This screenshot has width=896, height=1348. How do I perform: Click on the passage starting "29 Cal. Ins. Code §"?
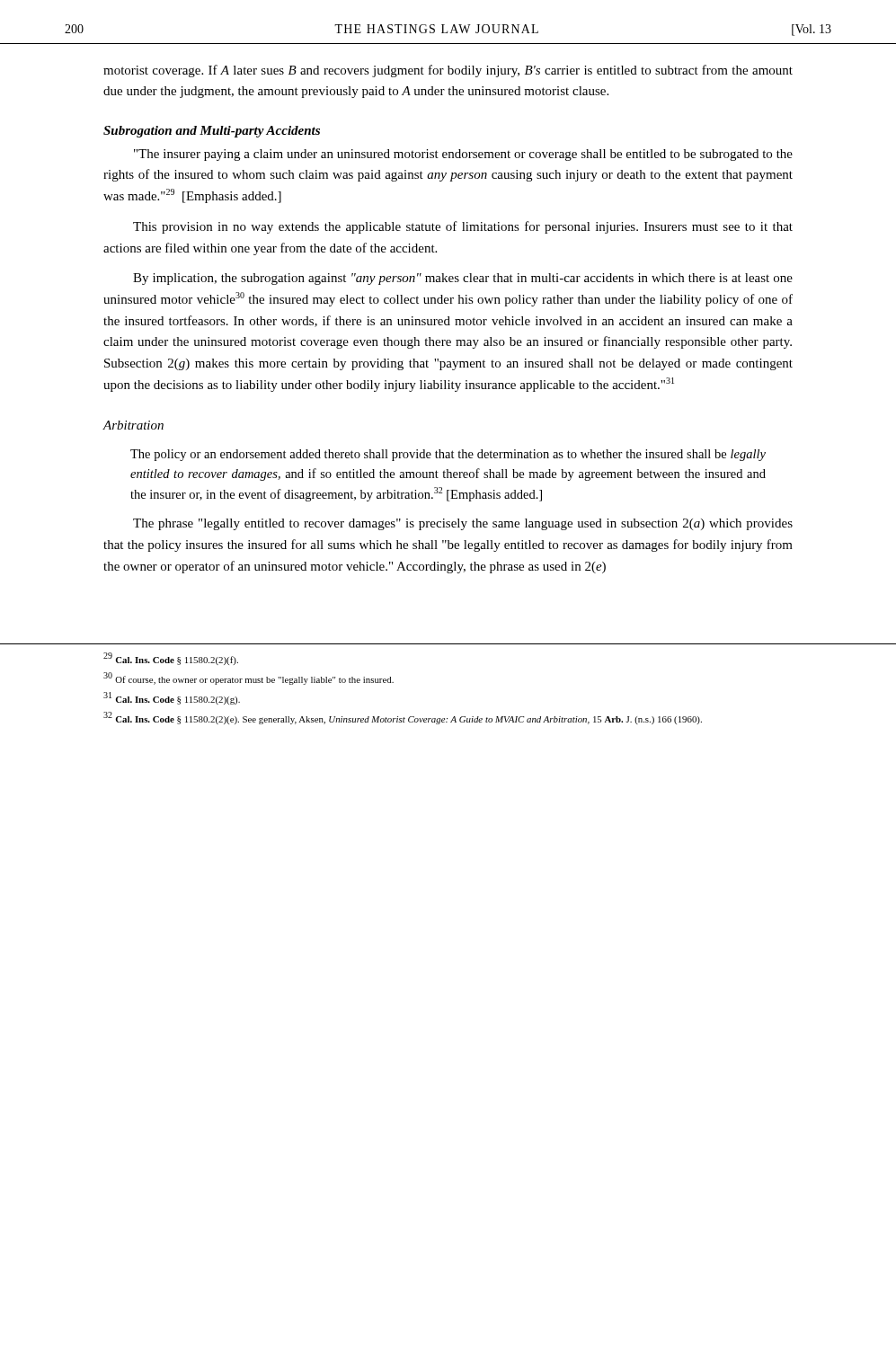(x=171, y=659)
